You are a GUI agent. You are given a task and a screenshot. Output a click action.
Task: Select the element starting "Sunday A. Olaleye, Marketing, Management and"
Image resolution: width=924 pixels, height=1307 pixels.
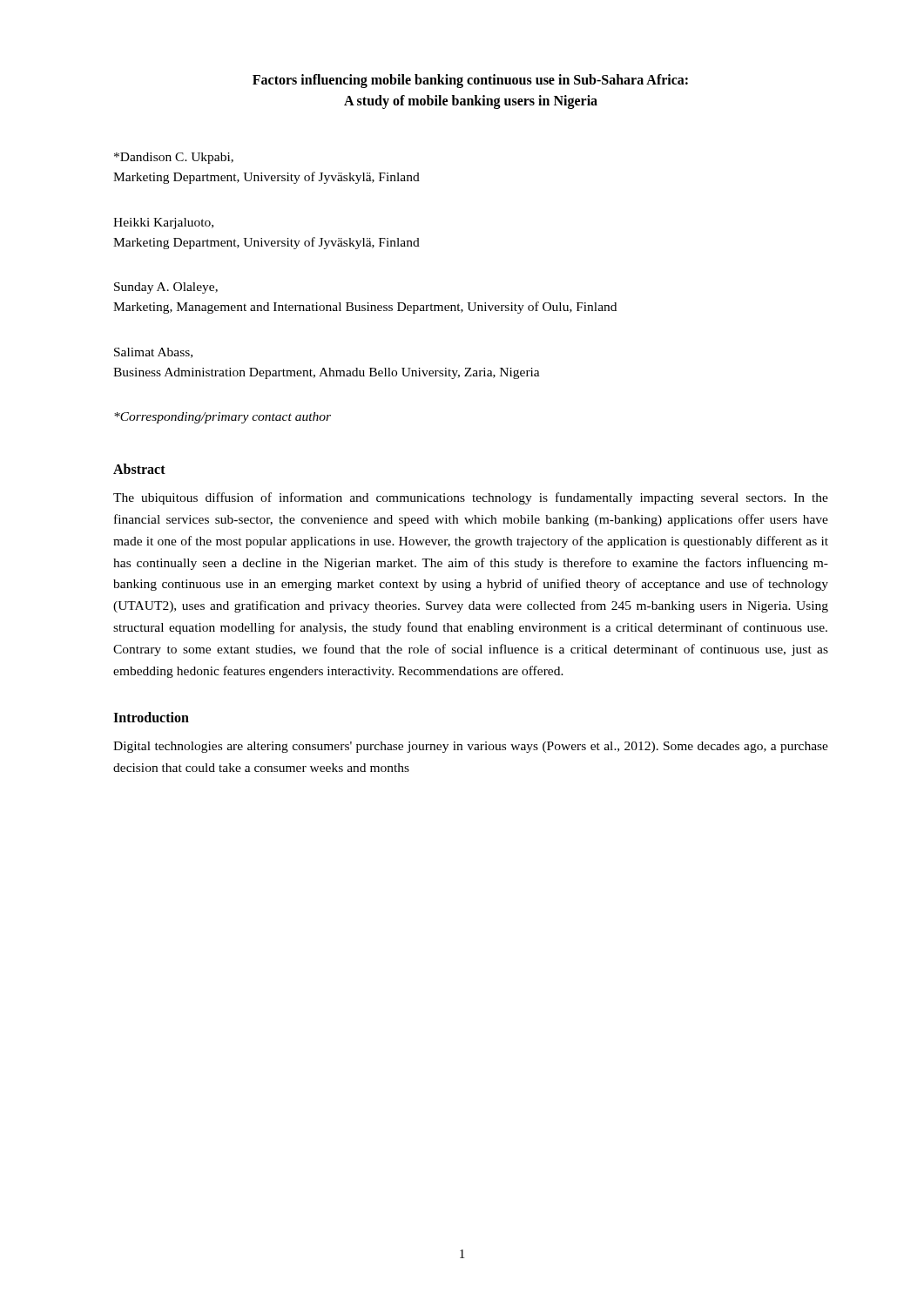tap(471, 296)
